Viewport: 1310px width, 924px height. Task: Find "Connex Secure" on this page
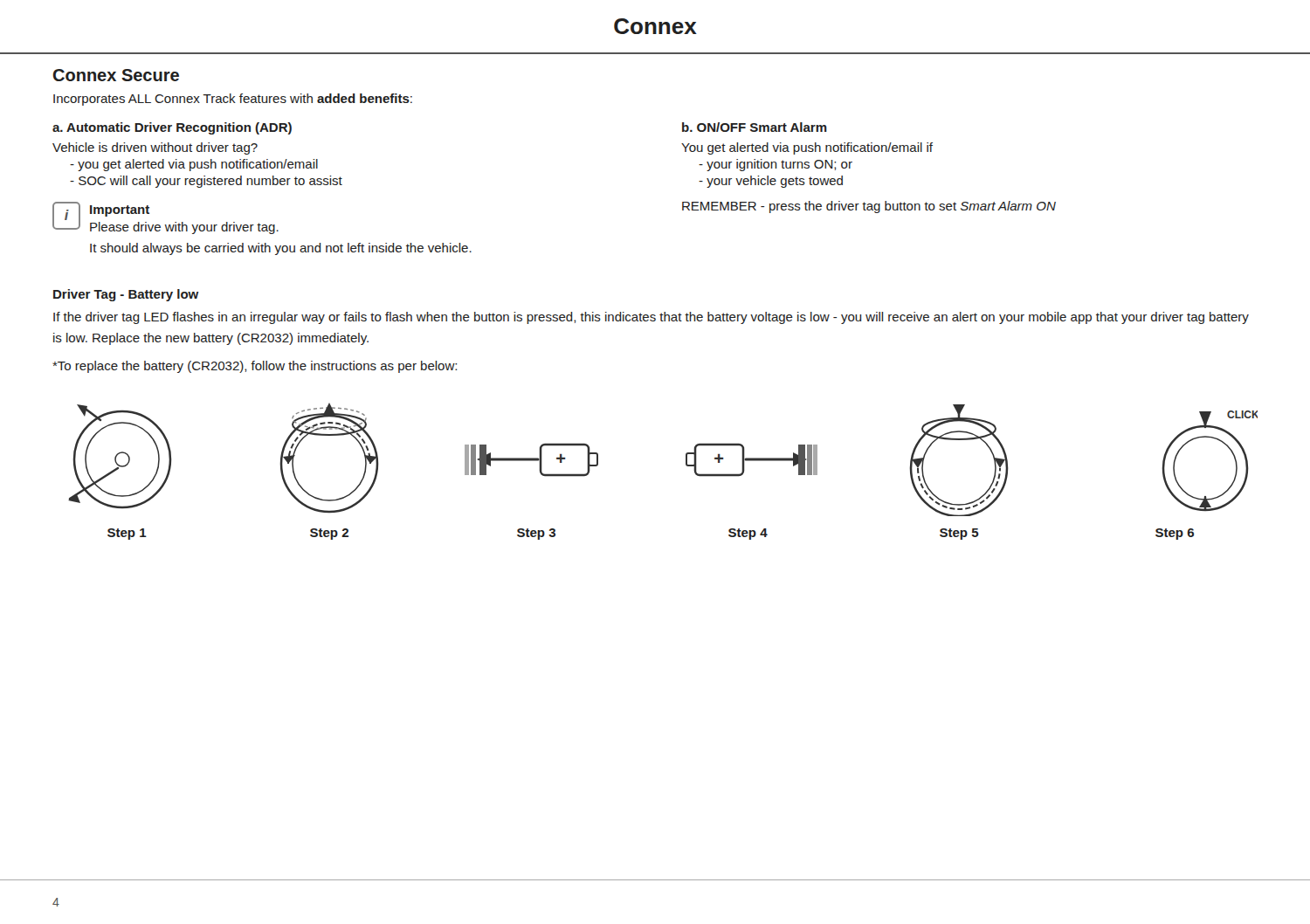click(116, 75)
